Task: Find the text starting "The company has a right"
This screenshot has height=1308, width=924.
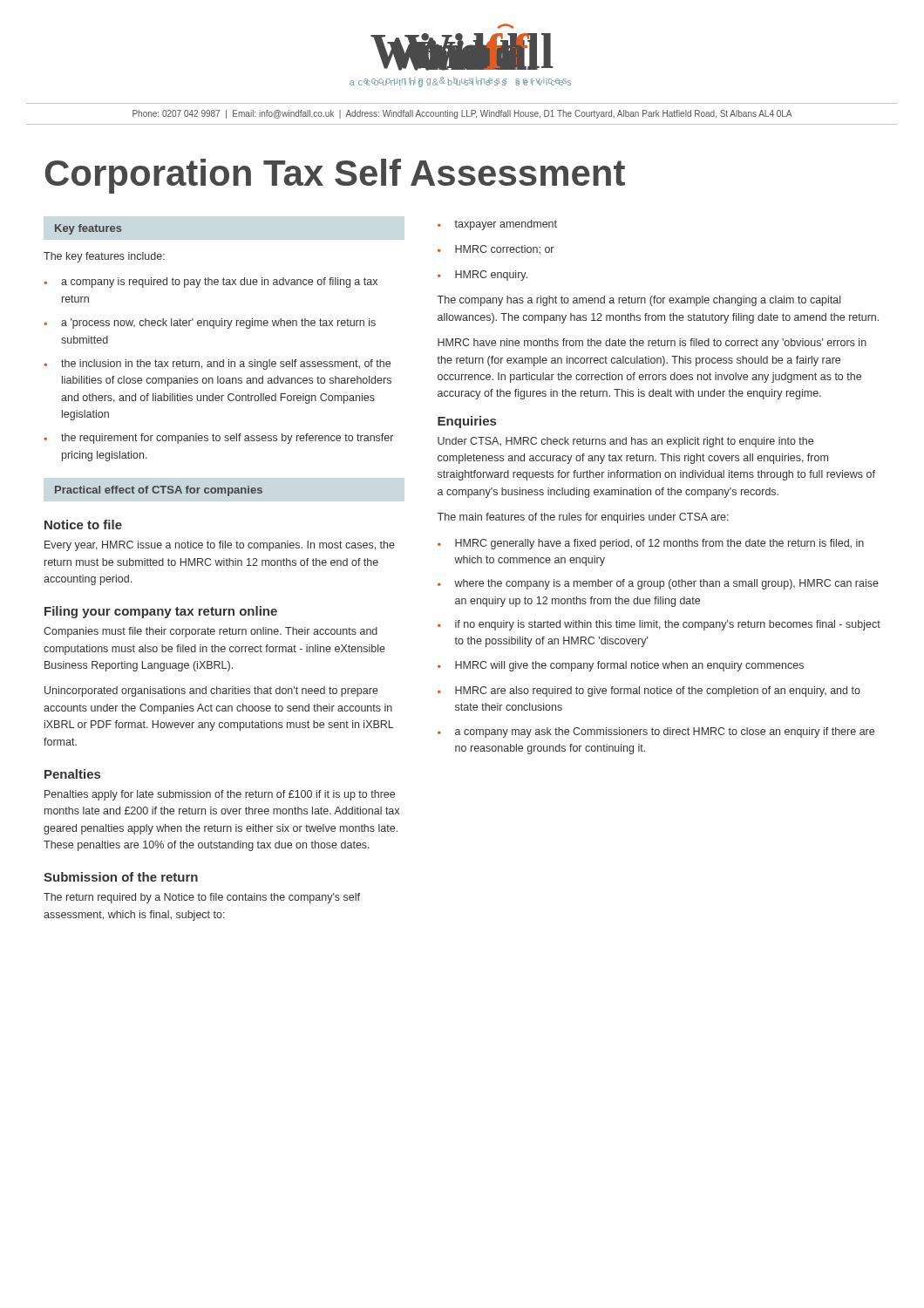Action: pos(659,309)
